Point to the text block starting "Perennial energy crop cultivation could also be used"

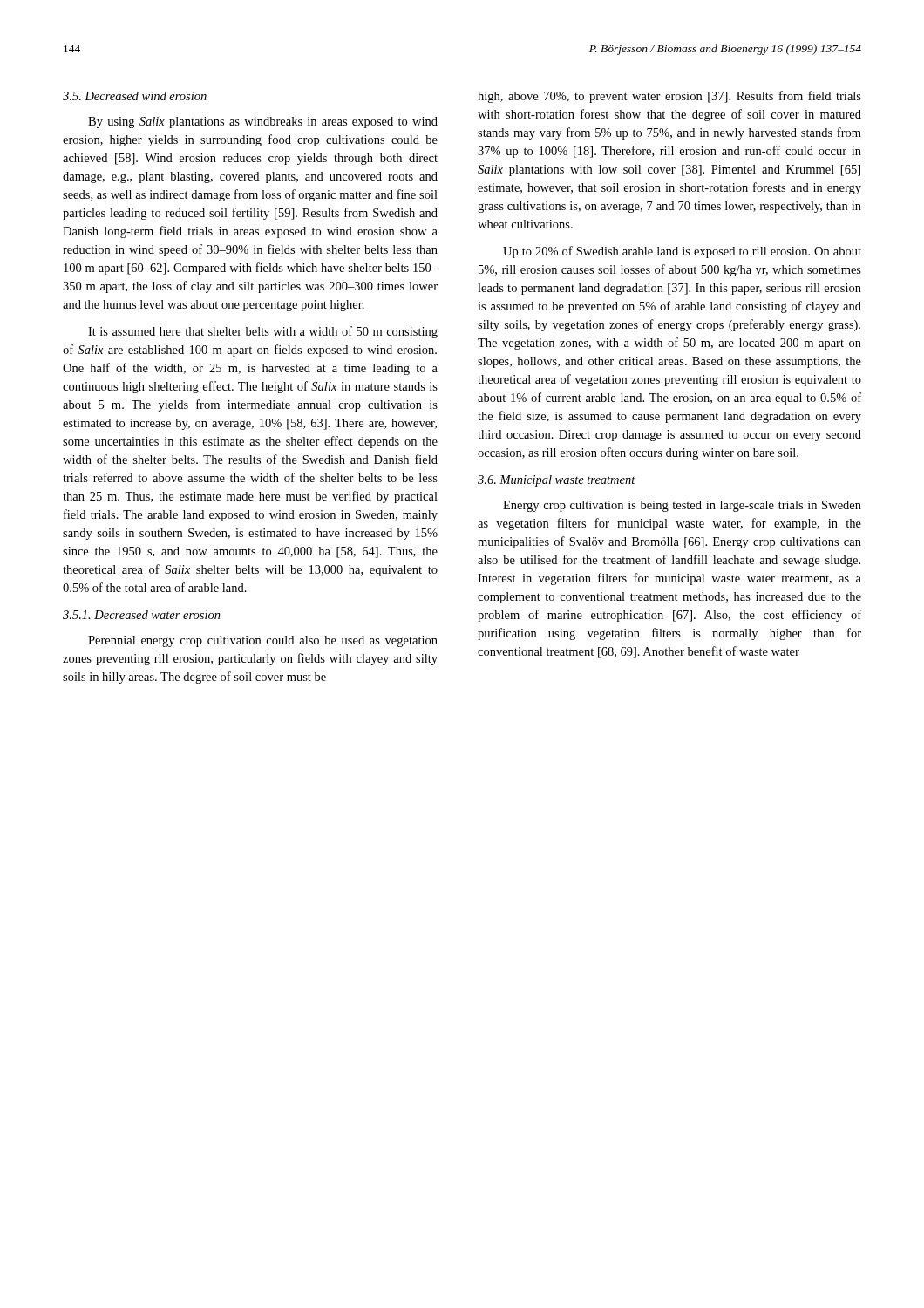tap(250, 659)
